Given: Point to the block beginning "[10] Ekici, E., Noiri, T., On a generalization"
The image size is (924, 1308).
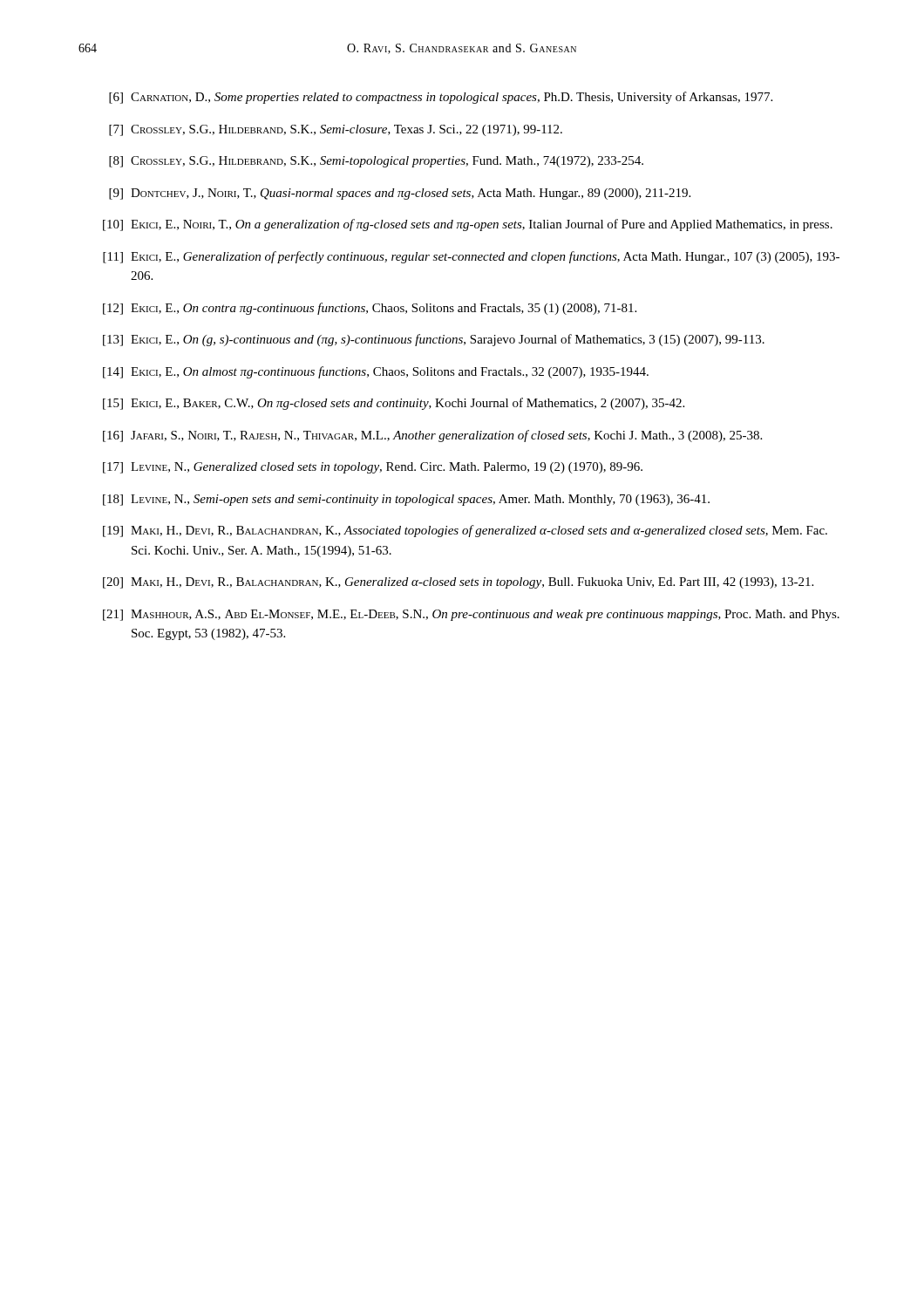Looking at the screenshot, I should click(x=462, y=224).
